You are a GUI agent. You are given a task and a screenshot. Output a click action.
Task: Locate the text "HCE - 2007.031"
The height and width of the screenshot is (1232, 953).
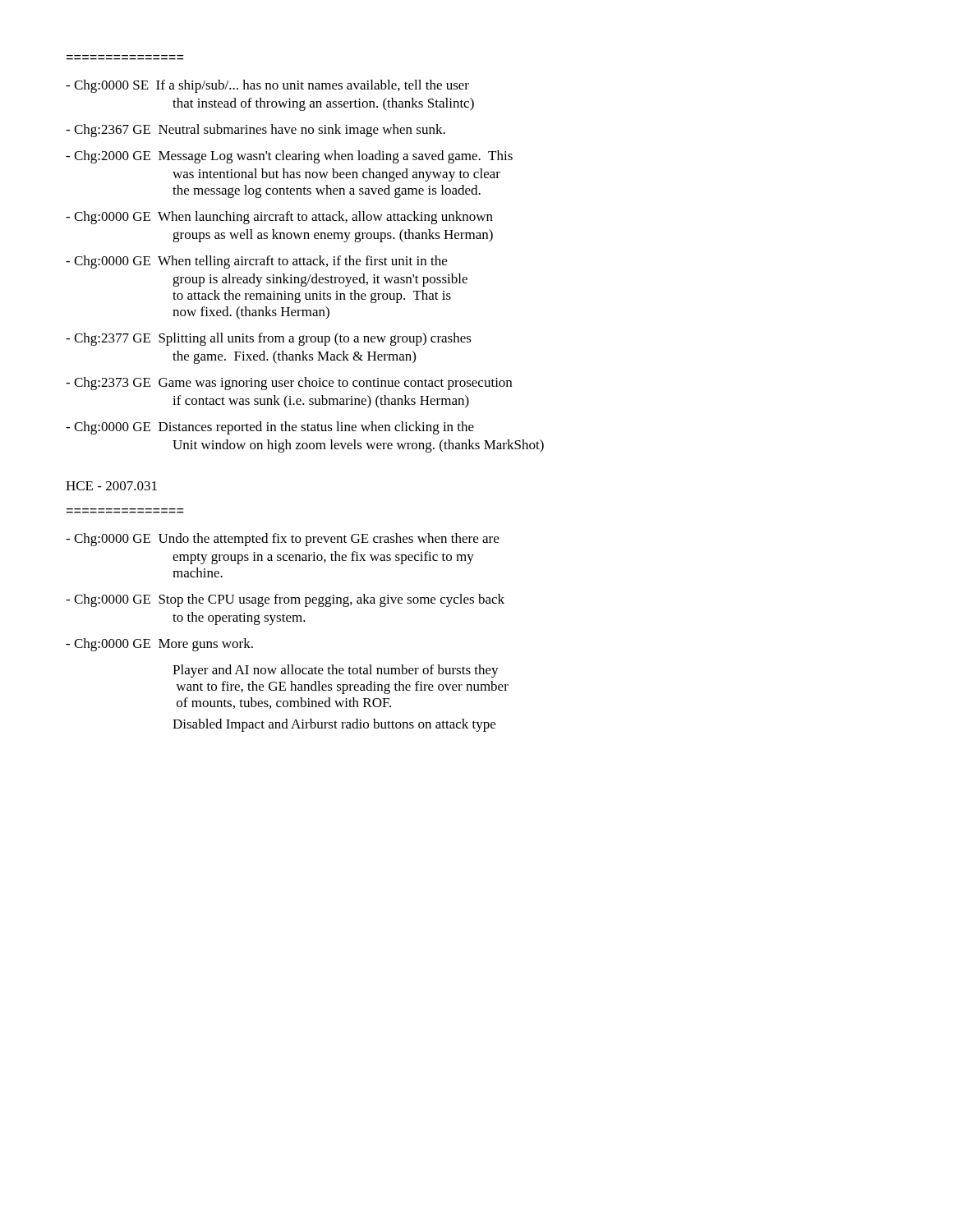112,486
